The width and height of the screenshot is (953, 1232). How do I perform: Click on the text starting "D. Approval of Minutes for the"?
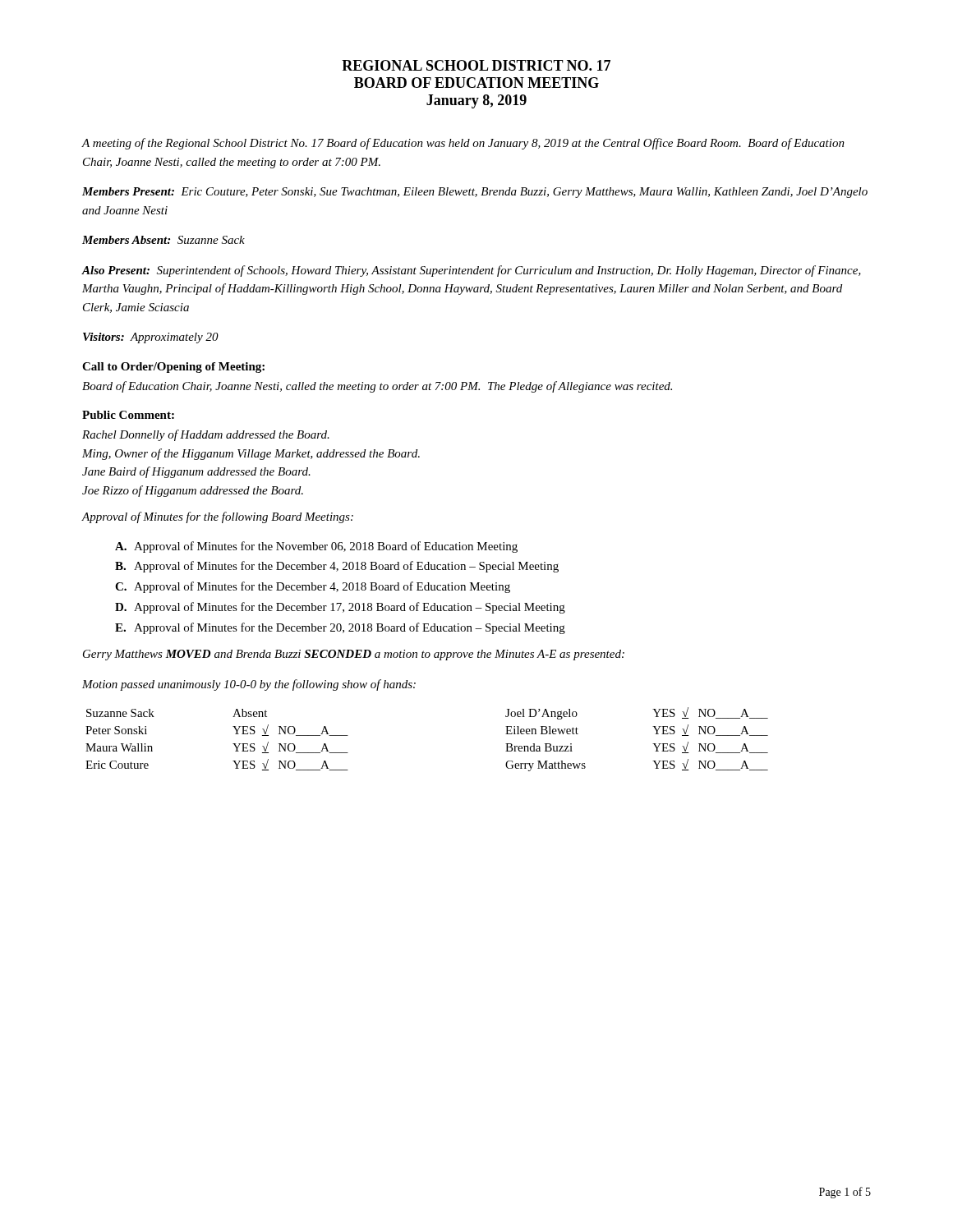tap(340, 607)
